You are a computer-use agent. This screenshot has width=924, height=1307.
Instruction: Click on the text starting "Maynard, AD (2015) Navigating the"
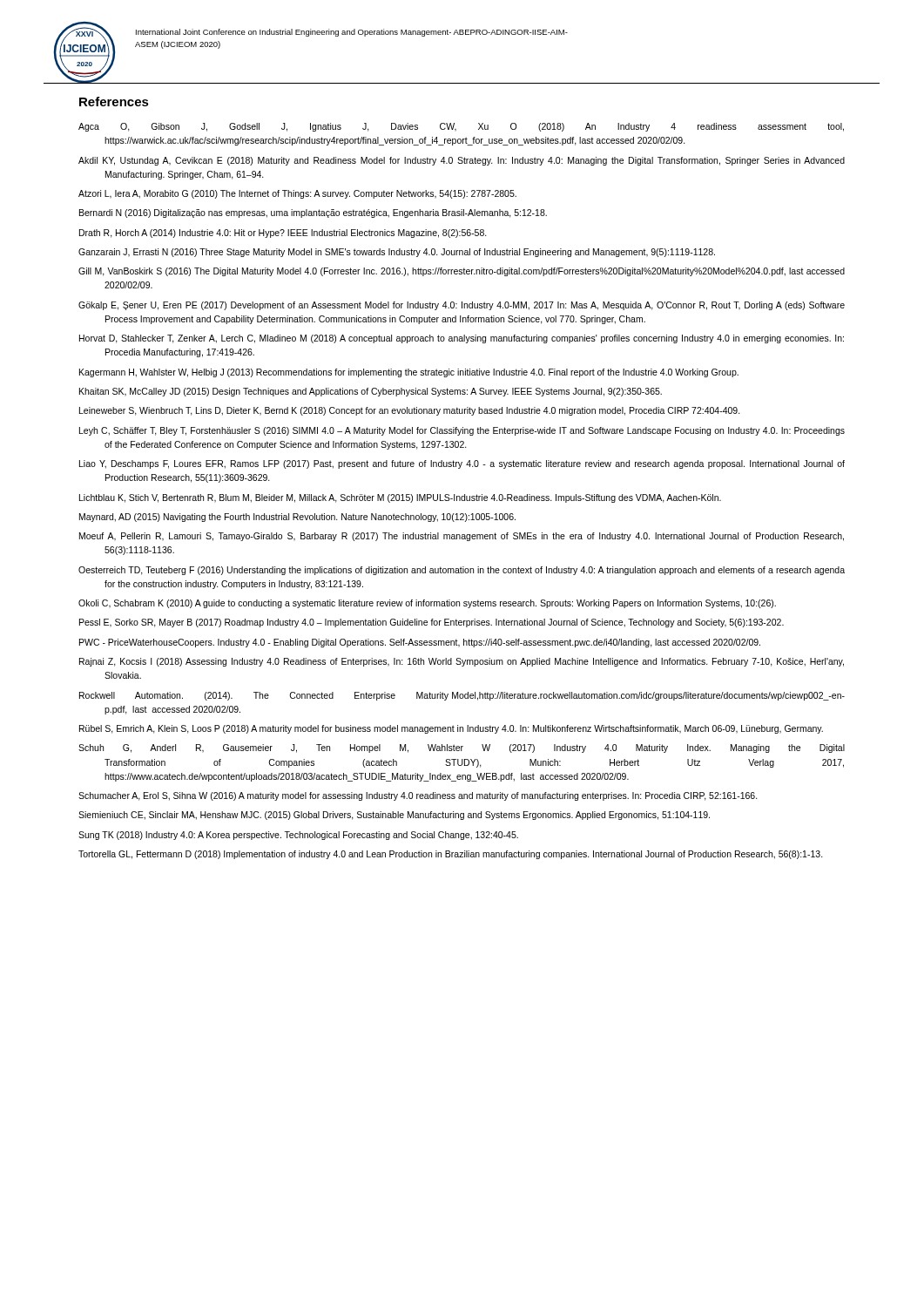coord(297,517)
